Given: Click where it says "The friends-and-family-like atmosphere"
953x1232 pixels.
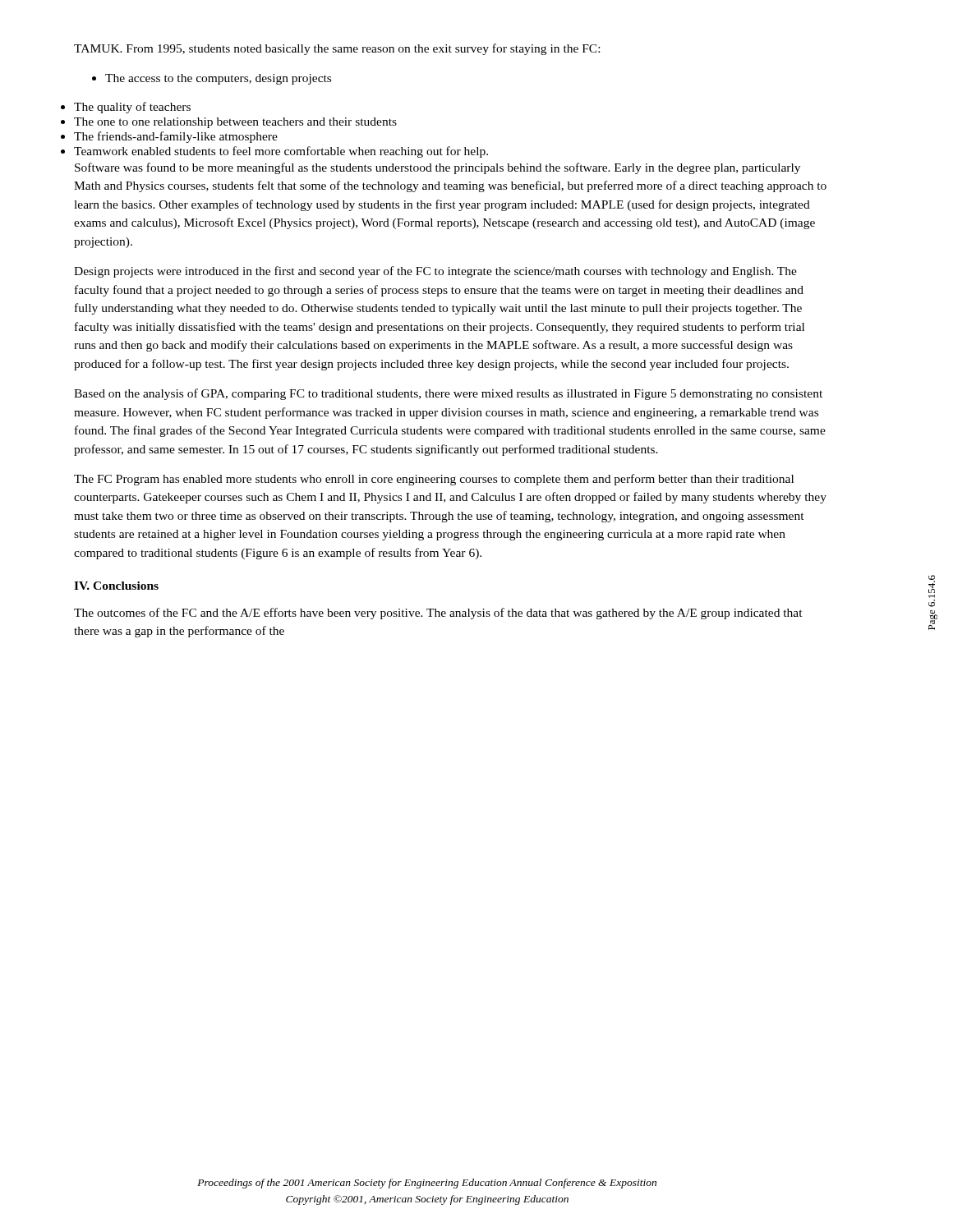Looking at the screenshot, I should coord(452,136).
